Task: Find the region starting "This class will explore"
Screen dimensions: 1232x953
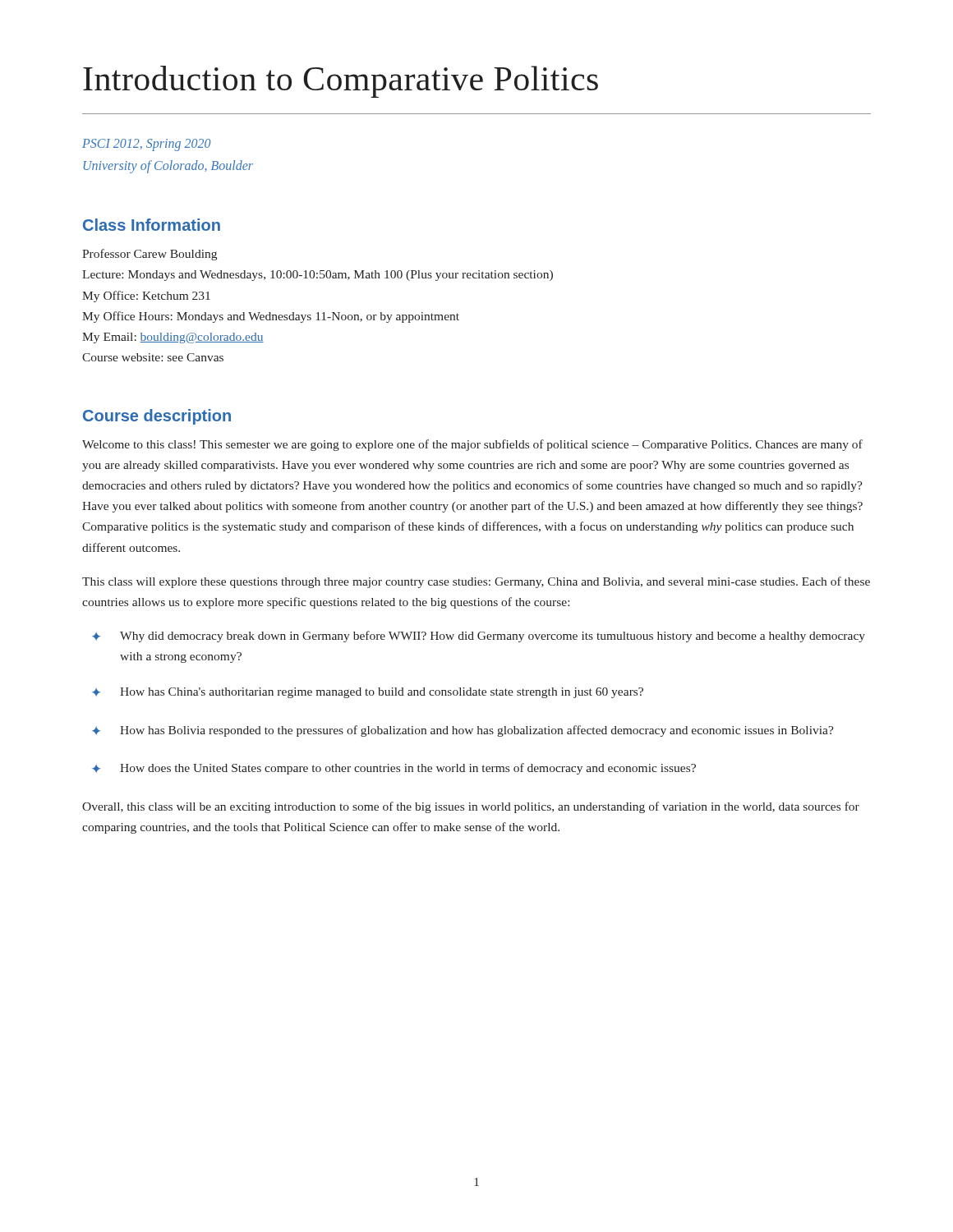Action: click(476, 591)
